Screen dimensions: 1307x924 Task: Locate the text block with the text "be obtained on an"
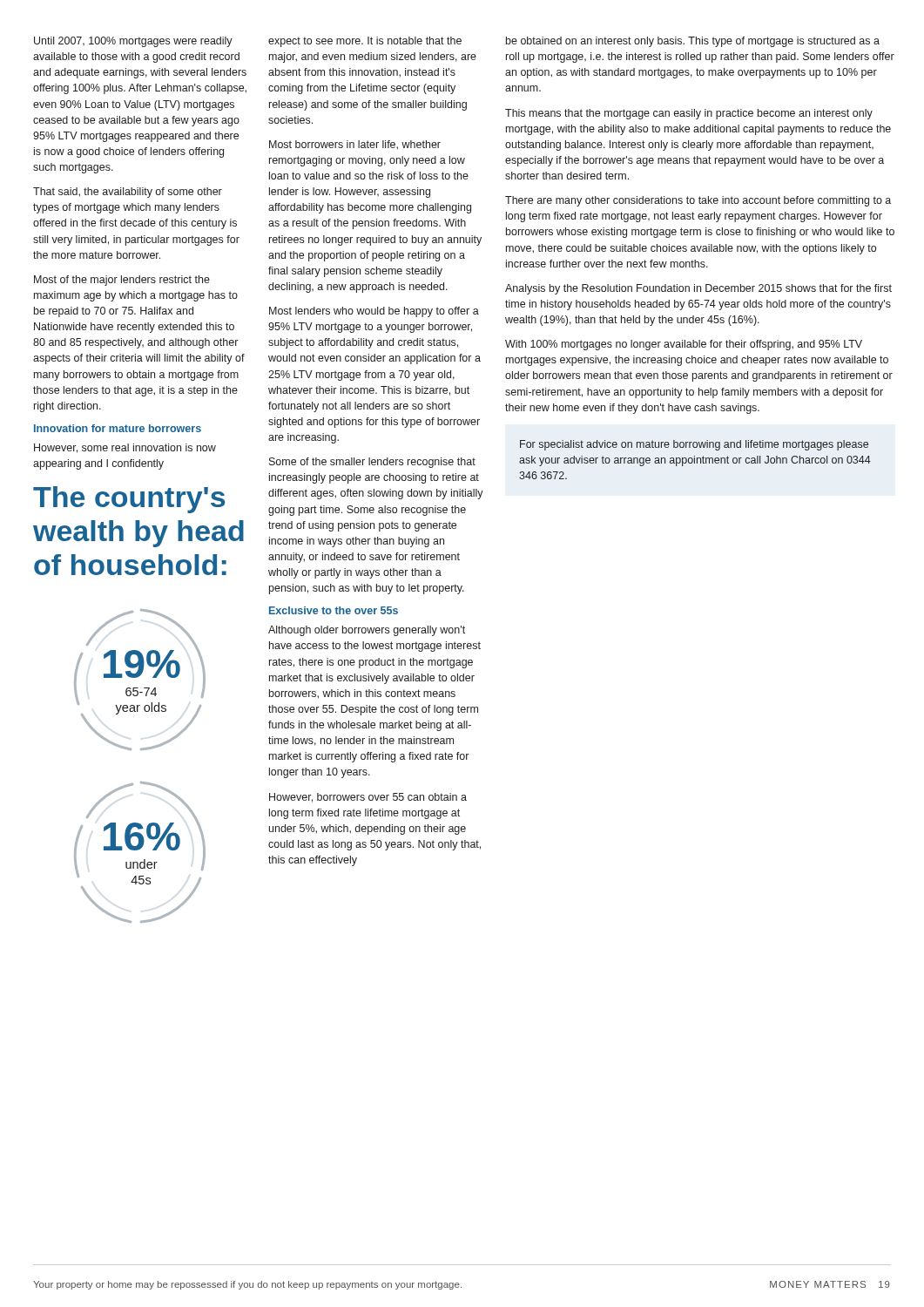[x=700, y=224]
